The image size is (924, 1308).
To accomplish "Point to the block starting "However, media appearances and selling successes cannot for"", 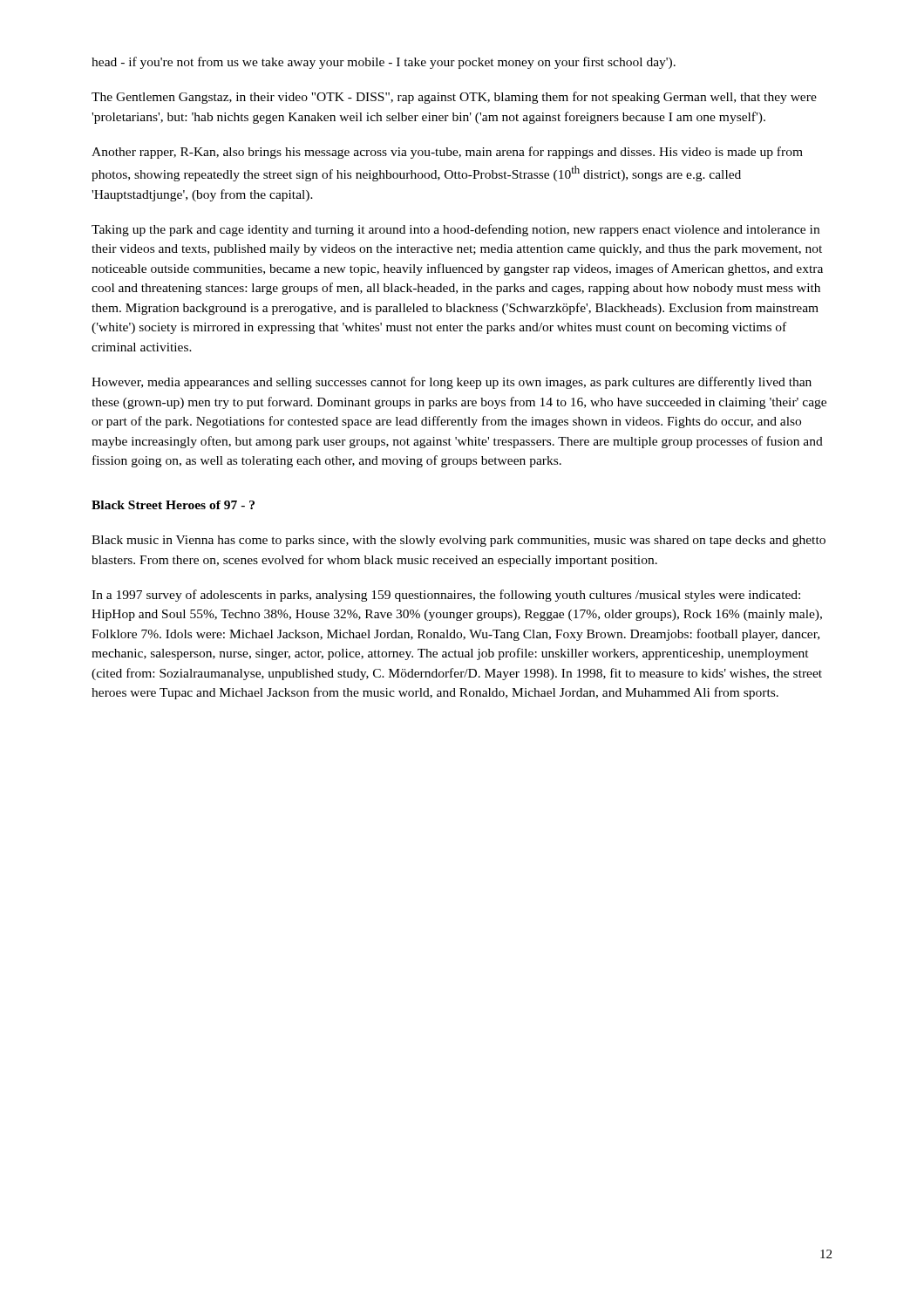I will coord(459,421).
